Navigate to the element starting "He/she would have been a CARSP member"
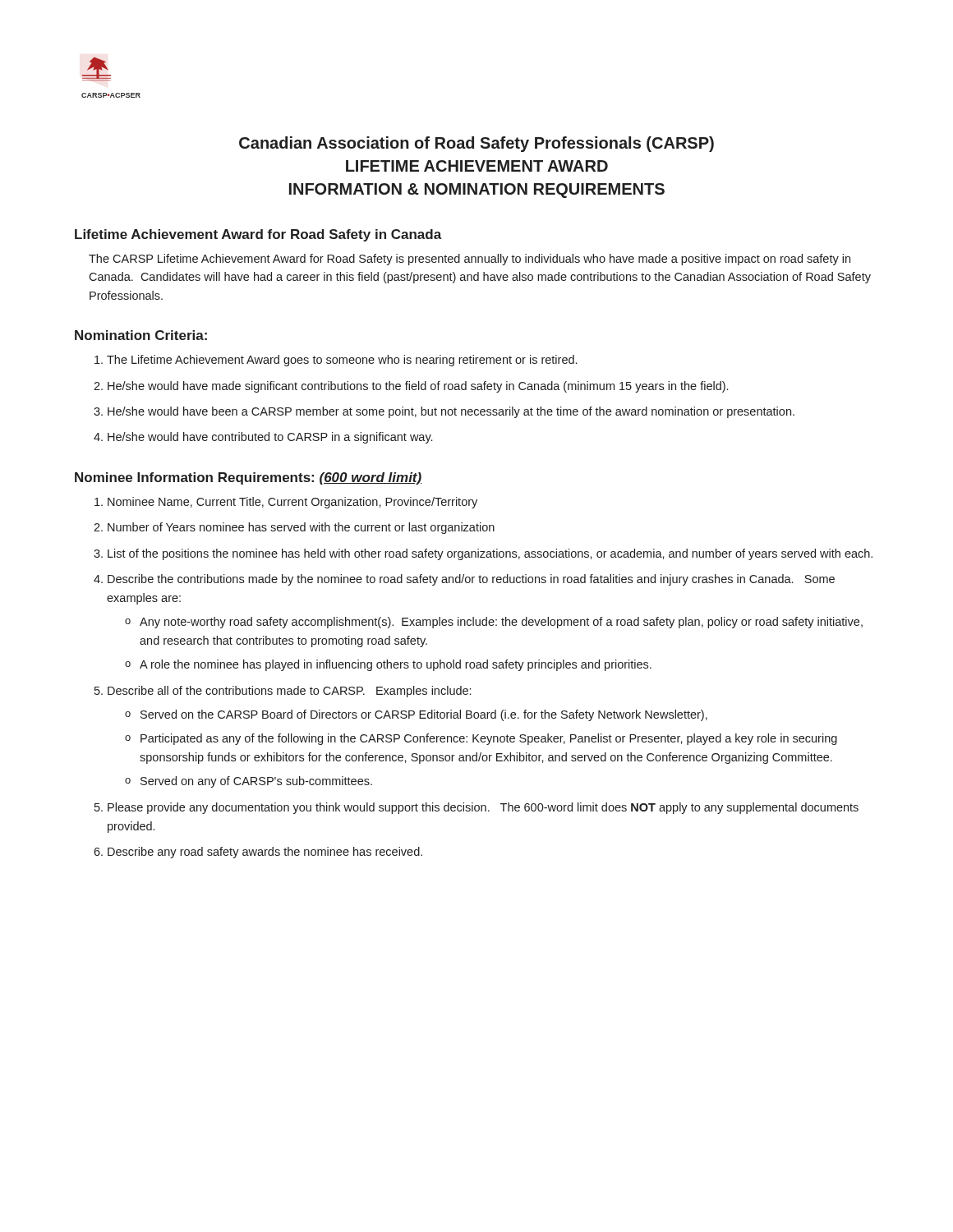 [x=485, y=412]
